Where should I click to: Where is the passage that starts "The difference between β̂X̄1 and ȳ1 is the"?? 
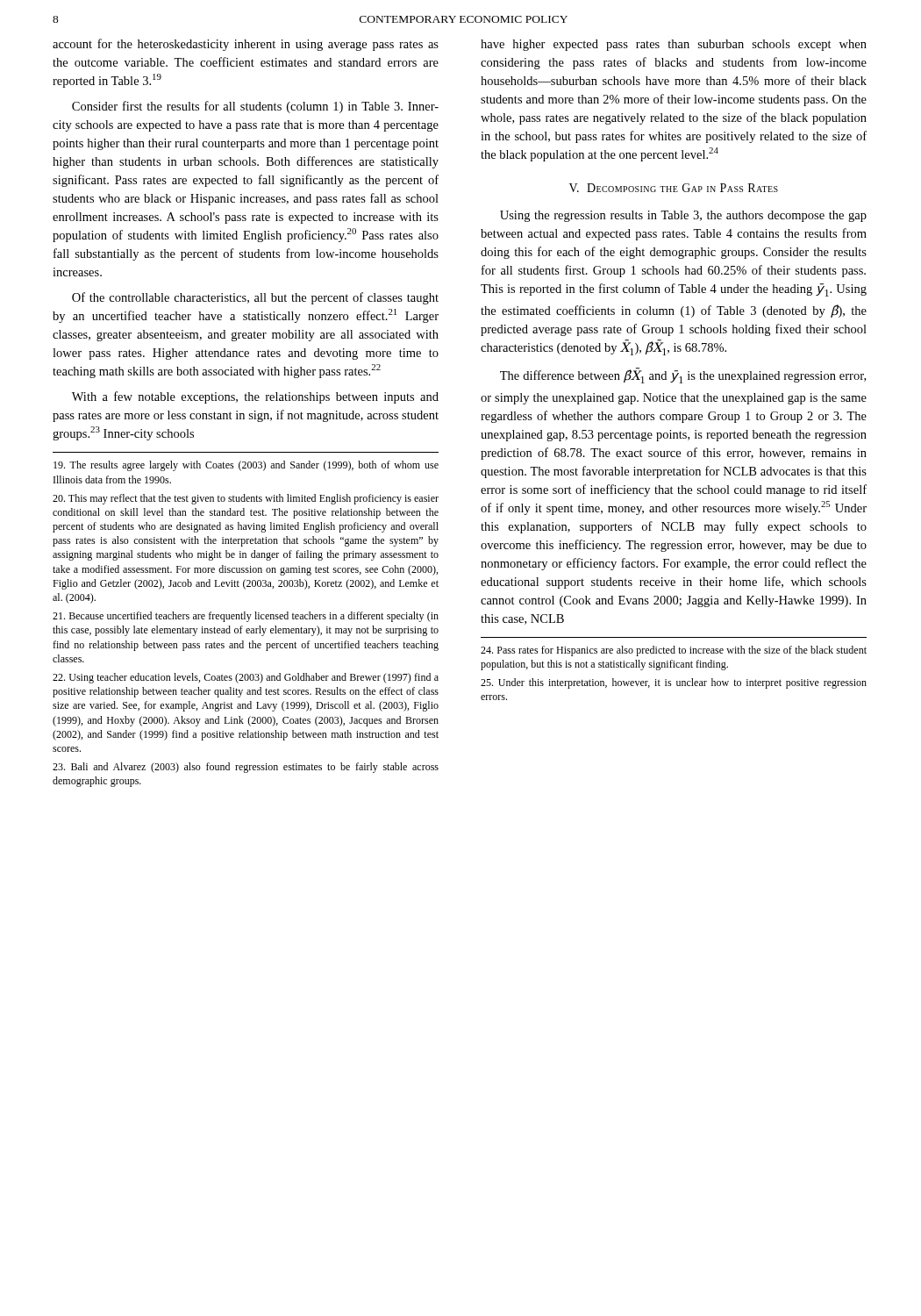click(674, 498)
